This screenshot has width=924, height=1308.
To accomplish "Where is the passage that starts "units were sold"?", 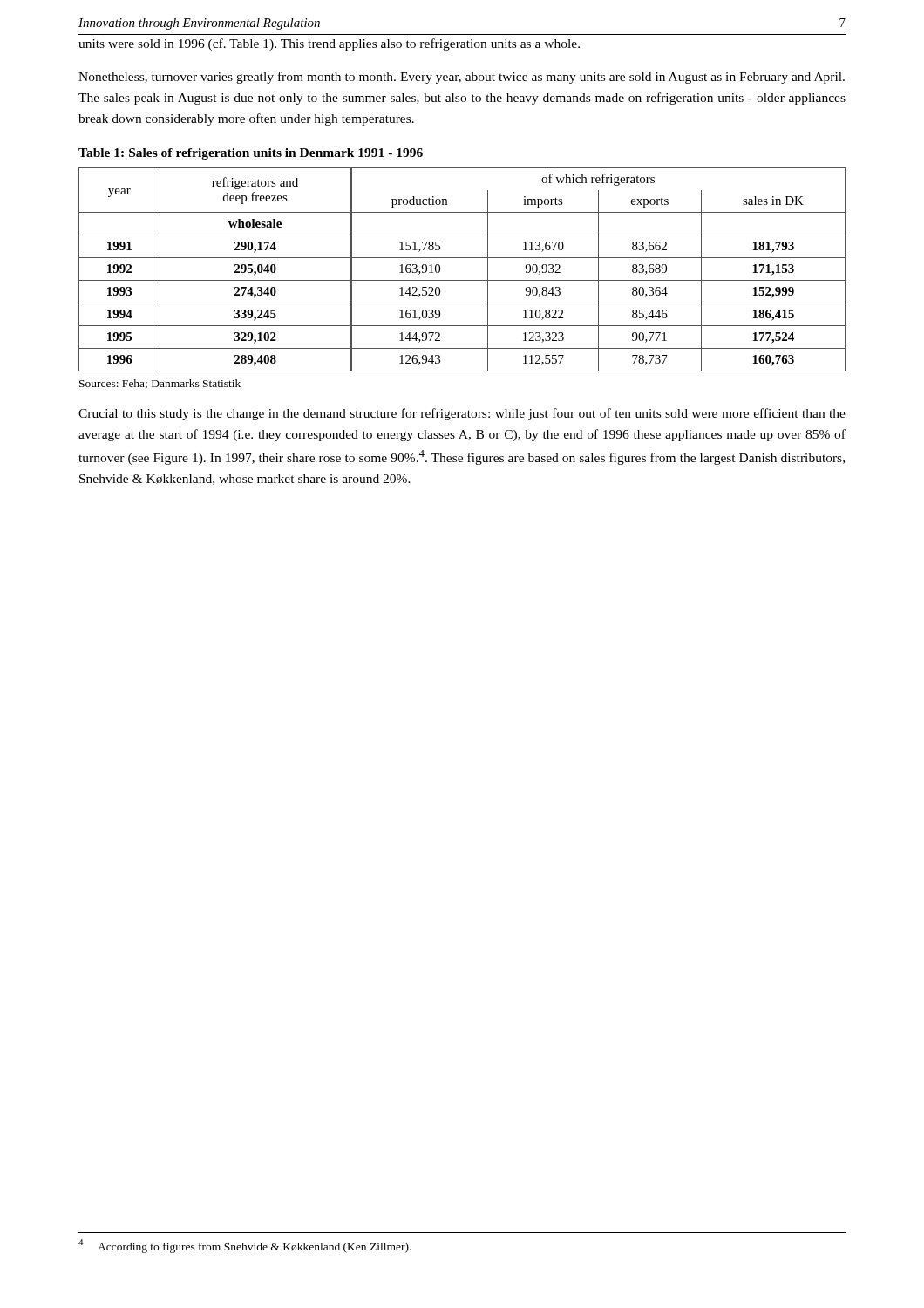I will click(x=329, y=43).
